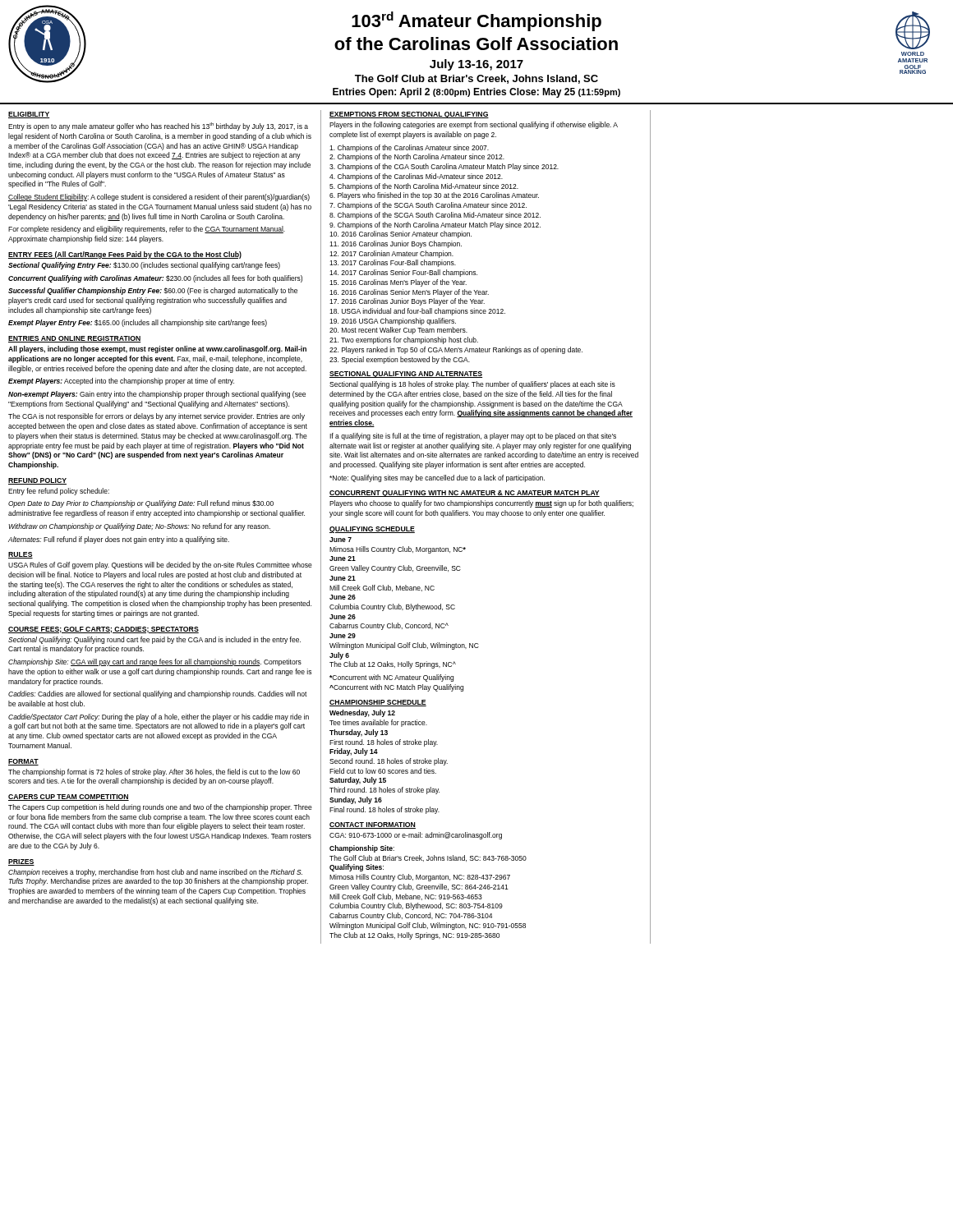This screenshot has height=1232, width=953.
Task: Select the text block that reads "June 7 Mimosa Hills Country Club, Morganton, NC*"
Action: point(341,540)
